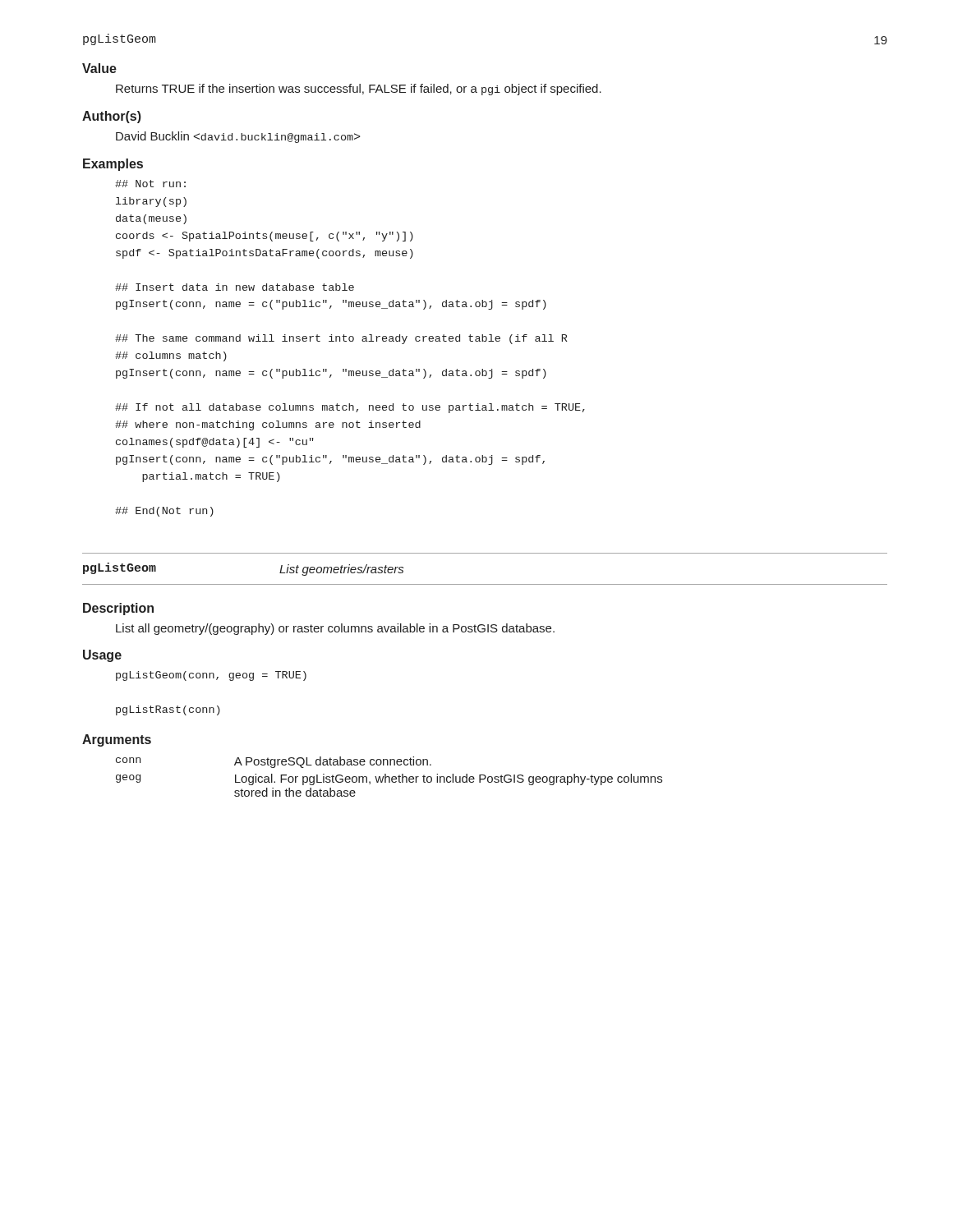Point to "David Bucklin"
Screen dimensions: 1232x953
tap(238, 136)
